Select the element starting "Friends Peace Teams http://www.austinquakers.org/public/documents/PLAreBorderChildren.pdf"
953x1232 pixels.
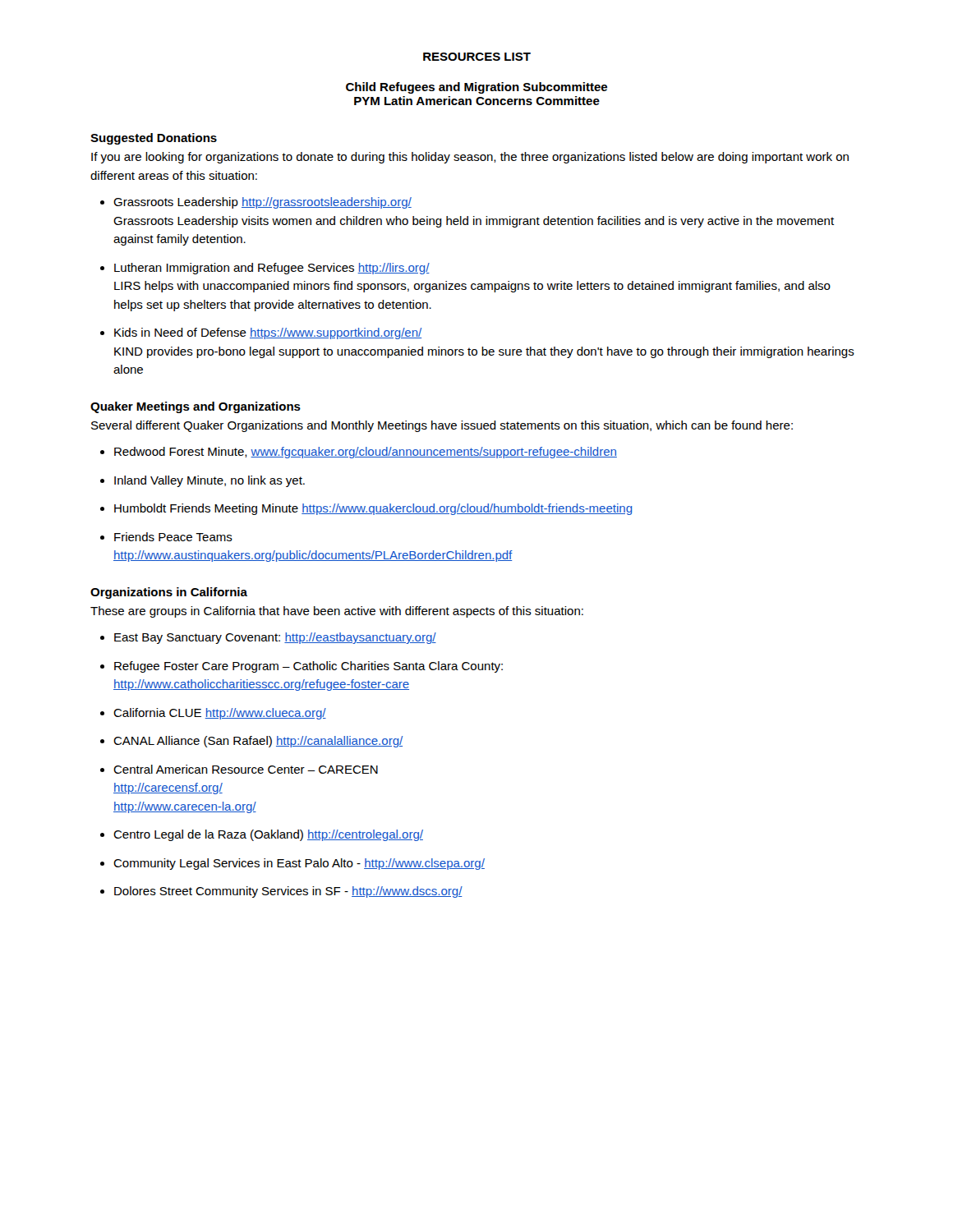pyautogui.click(x=476, y=546)
